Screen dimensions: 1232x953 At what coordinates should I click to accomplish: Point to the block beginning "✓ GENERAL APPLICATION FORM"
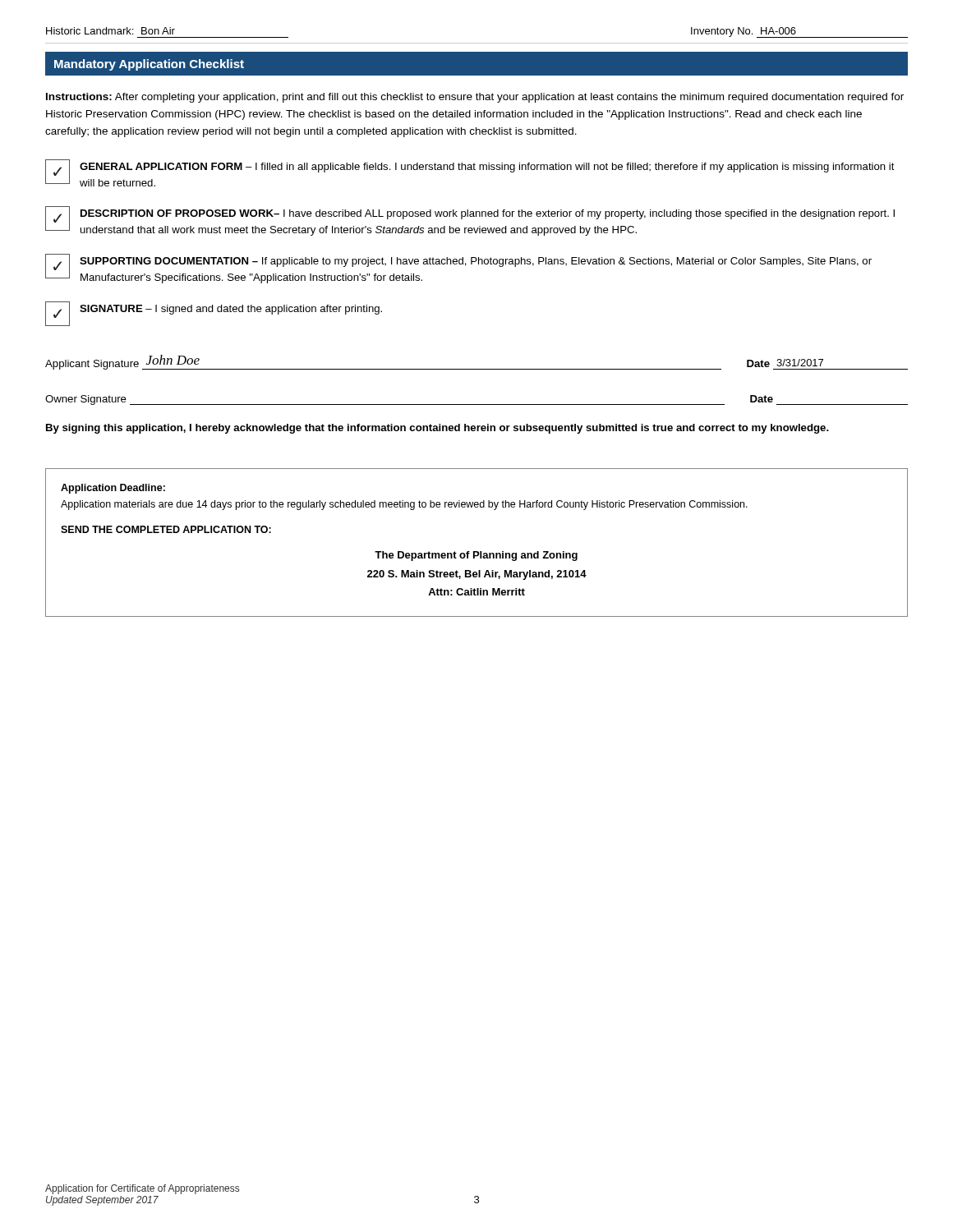coord(476,175)
